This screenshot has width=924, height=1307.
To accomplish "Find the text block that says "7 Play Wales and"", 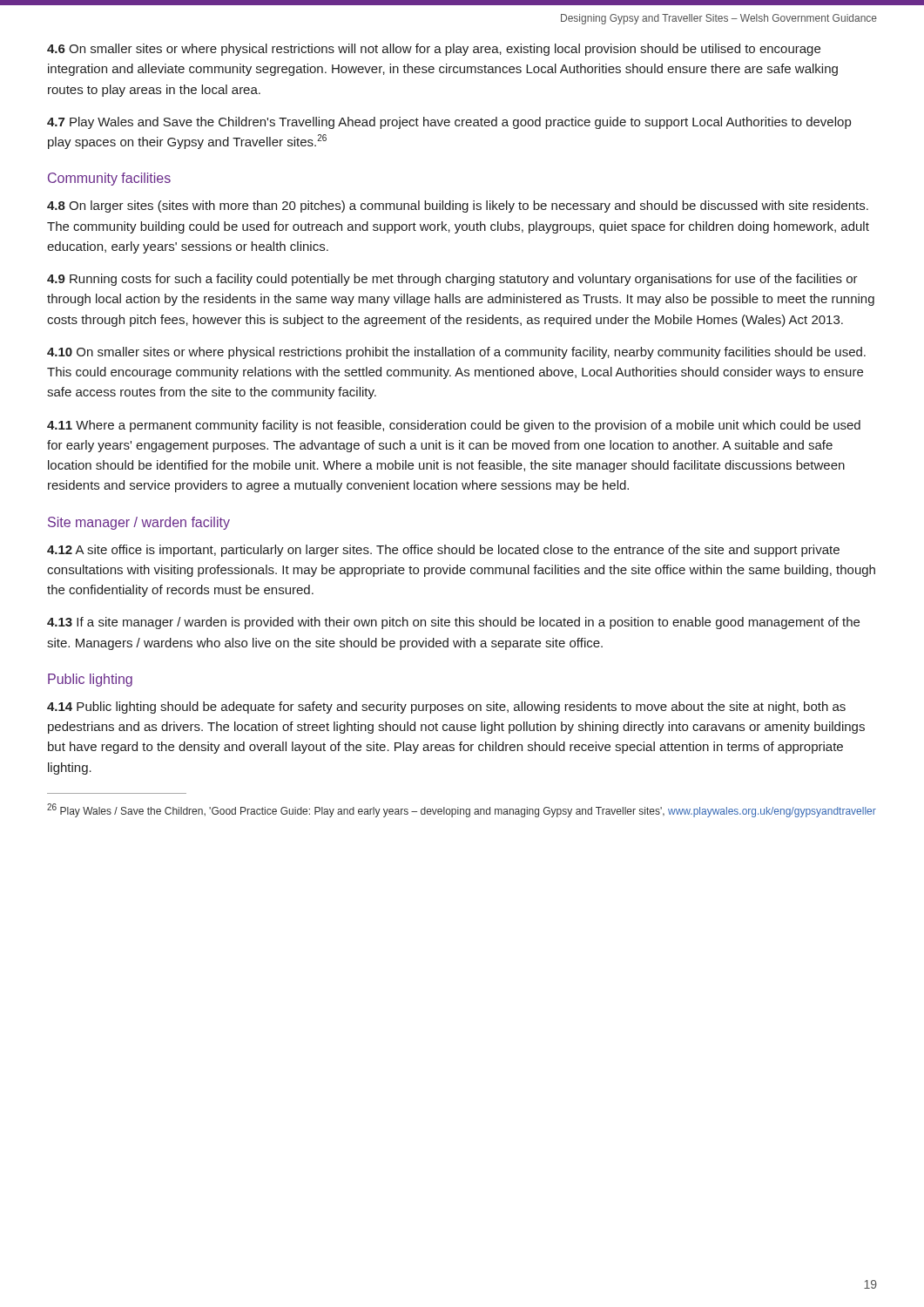I will coord(449,131).
